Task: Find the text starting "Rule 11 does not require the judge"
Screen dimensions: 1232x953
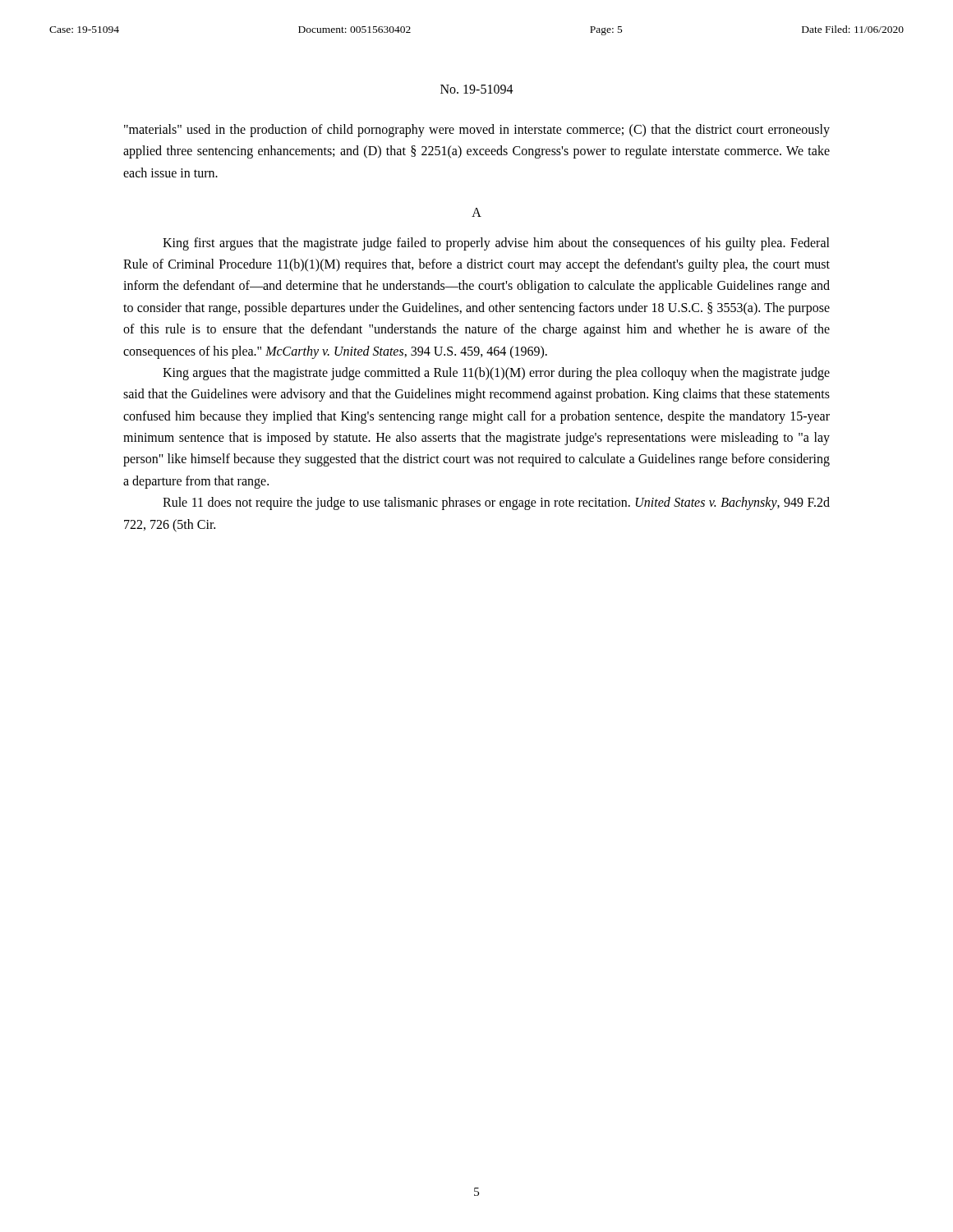Action: click(476, 513)
